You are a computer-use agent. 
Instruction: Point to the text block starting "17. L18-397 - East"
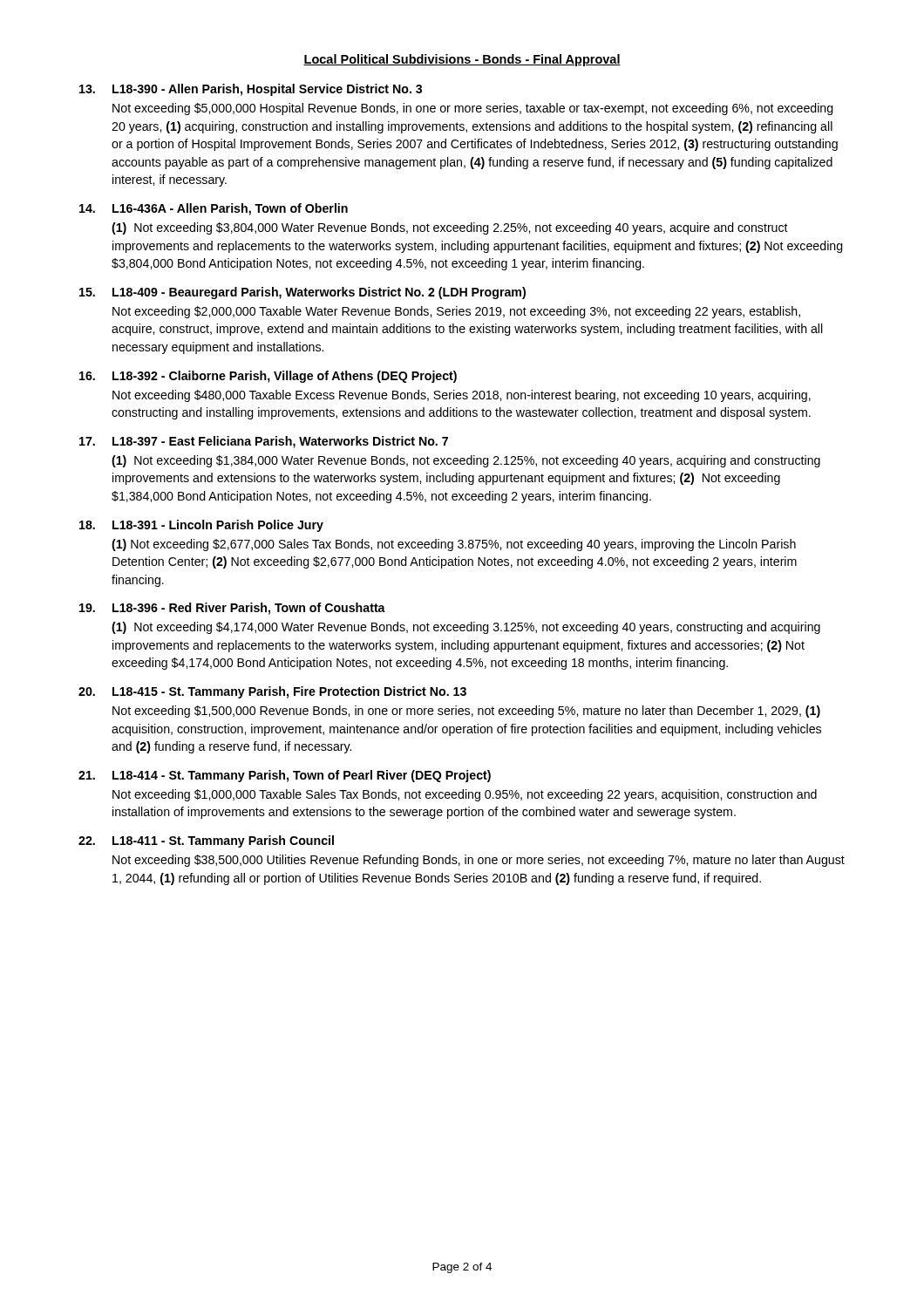pos(462,470)
